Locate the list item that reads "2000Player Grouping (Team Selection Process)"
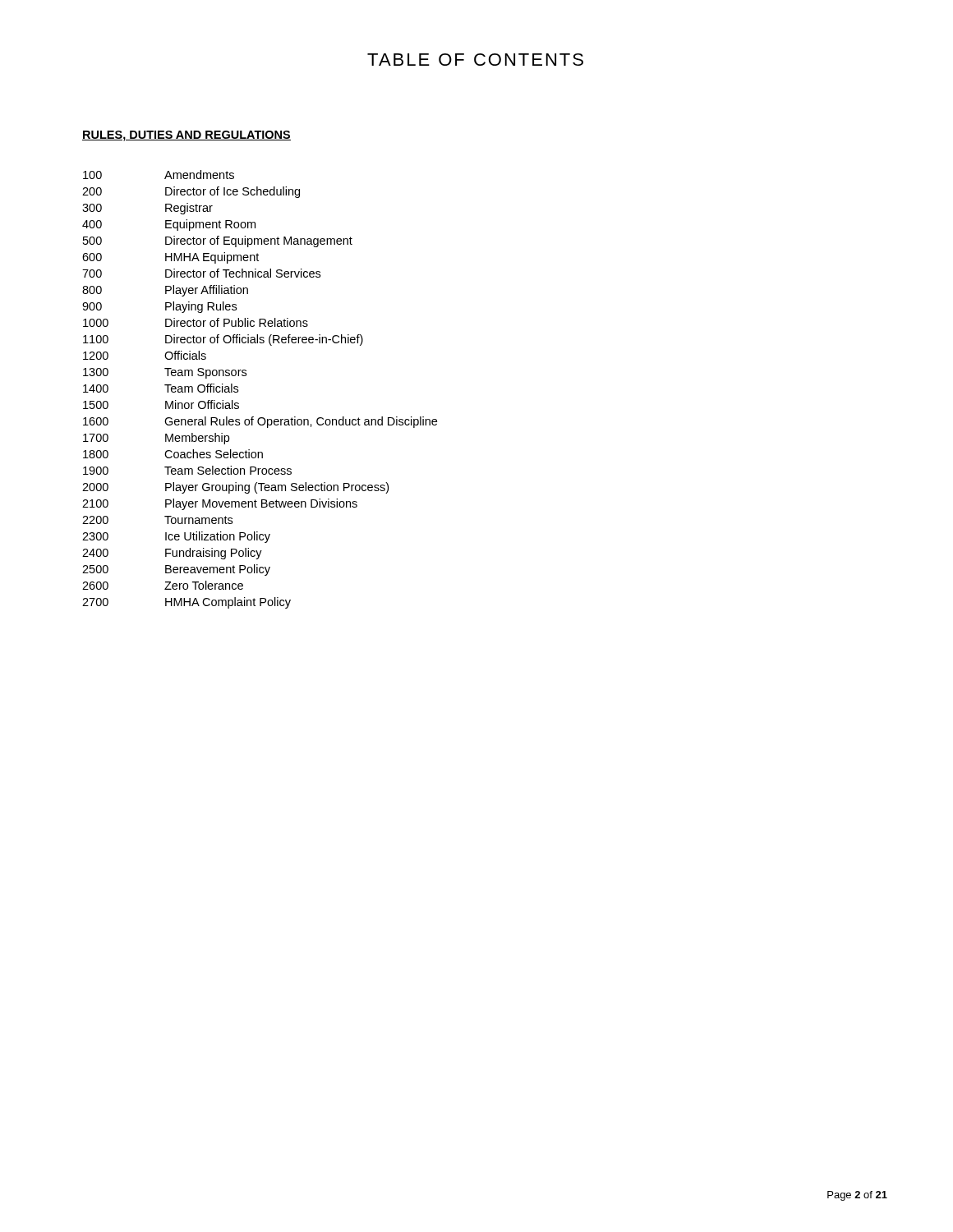953x1232 pixels. point(236,487)
